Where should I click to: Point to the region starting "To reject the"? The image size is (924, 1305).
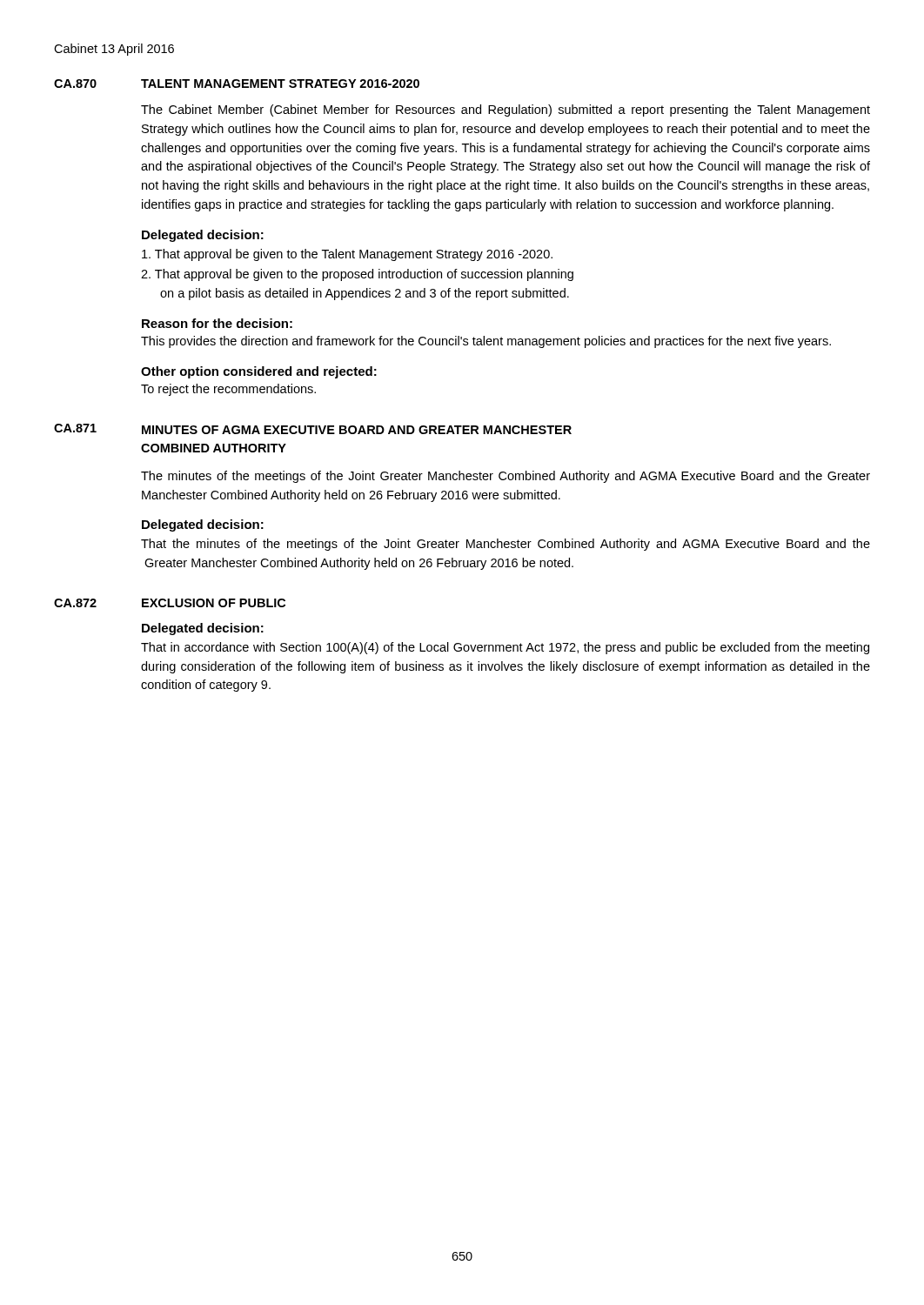(228, 390)
